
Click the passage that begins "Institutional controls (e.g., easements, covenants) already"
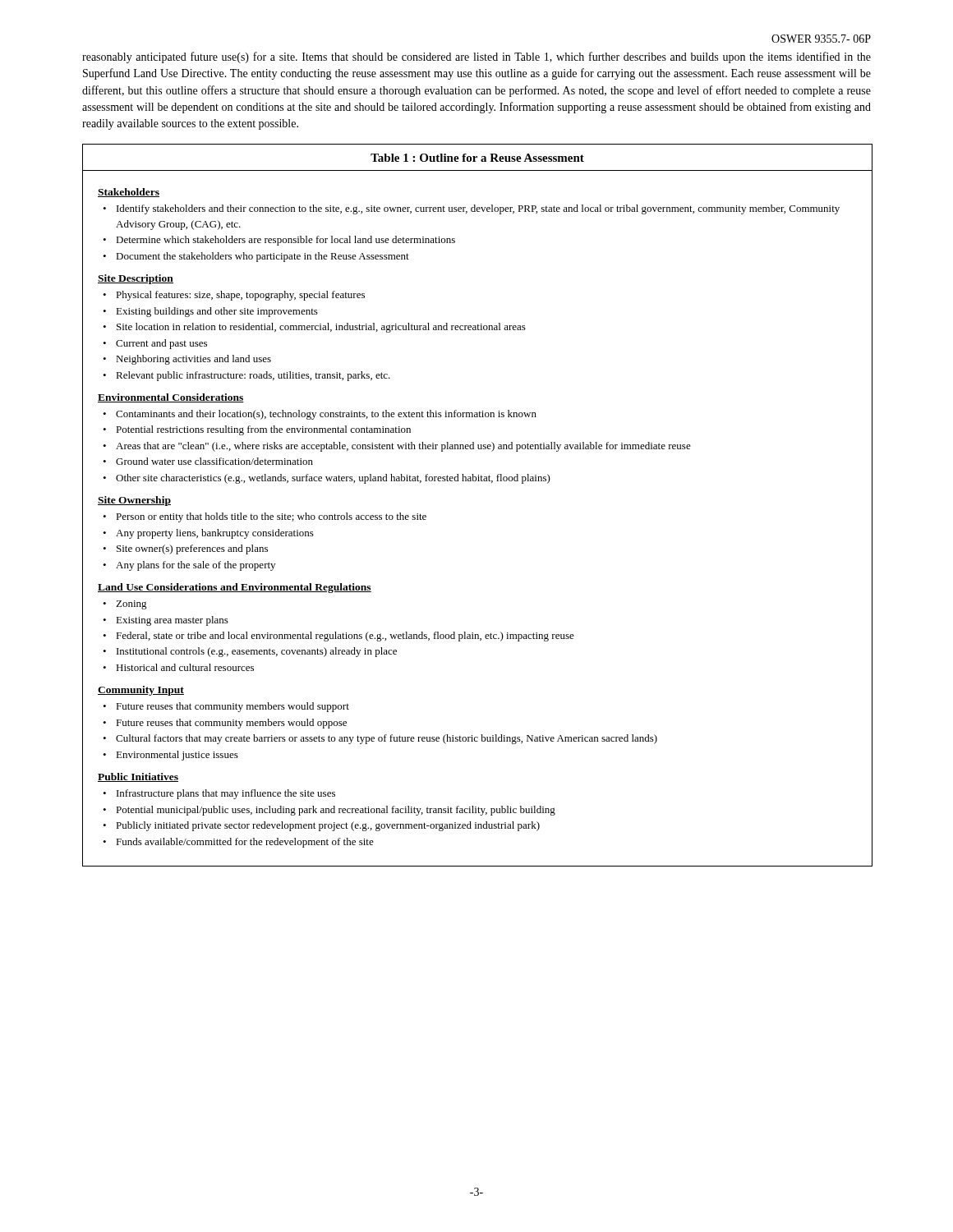coord(257,651)
